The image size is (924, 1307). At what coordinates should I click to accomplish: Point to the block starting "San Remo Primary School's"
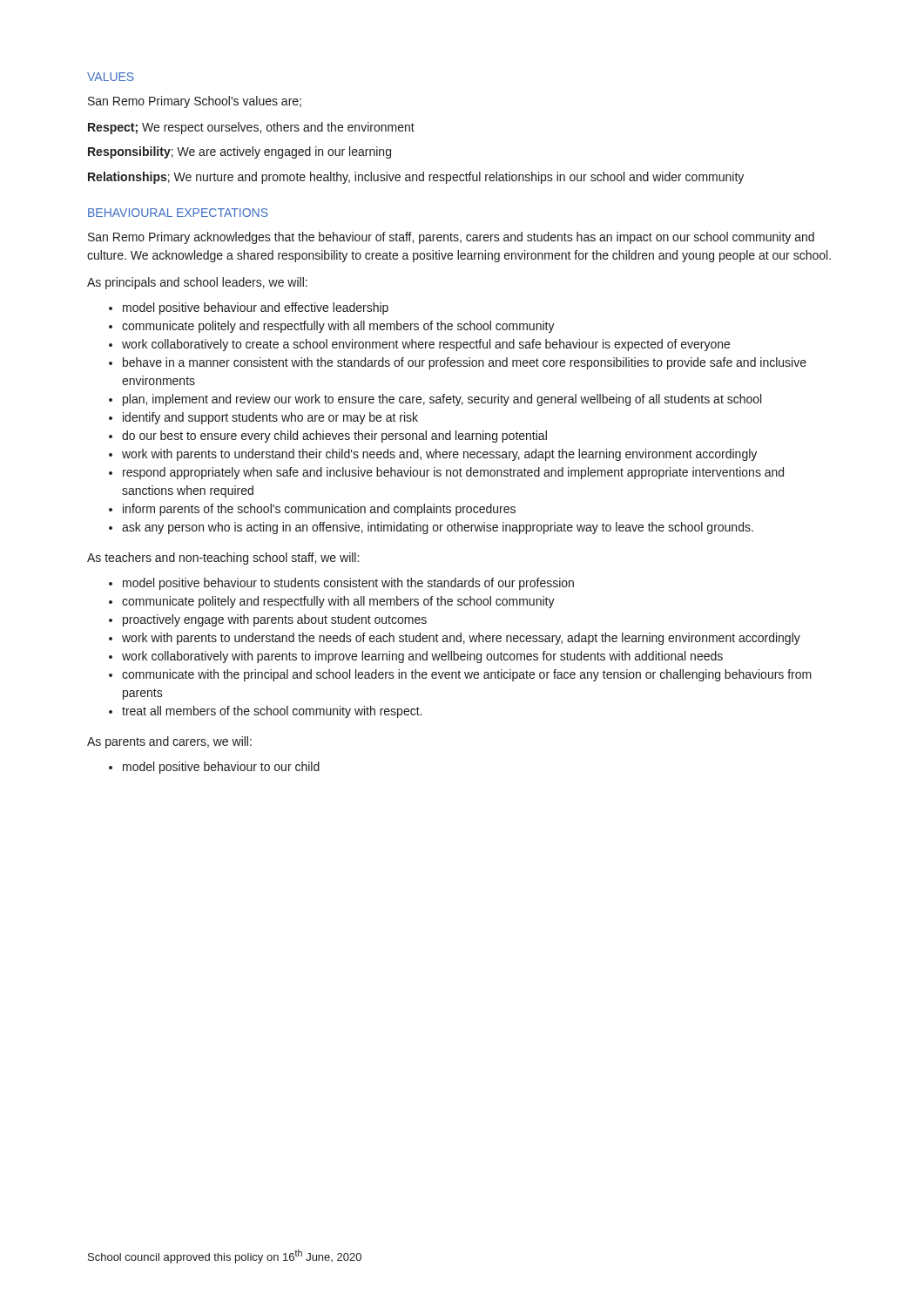[x=195, y=101]
